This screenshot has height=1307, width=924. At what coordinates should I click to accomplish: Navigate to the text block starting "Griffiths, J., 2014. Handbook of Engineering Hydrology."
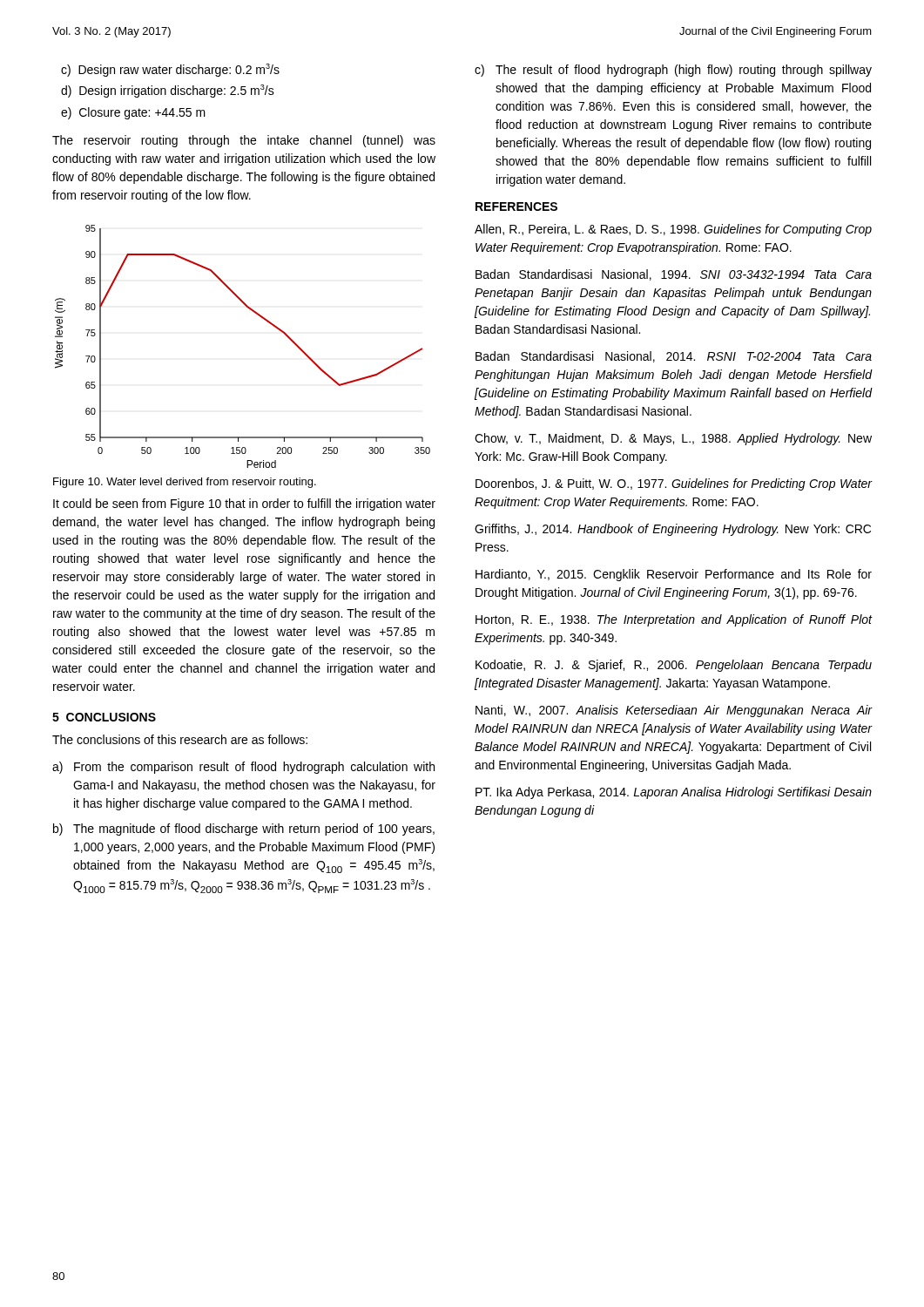point(673,538)
